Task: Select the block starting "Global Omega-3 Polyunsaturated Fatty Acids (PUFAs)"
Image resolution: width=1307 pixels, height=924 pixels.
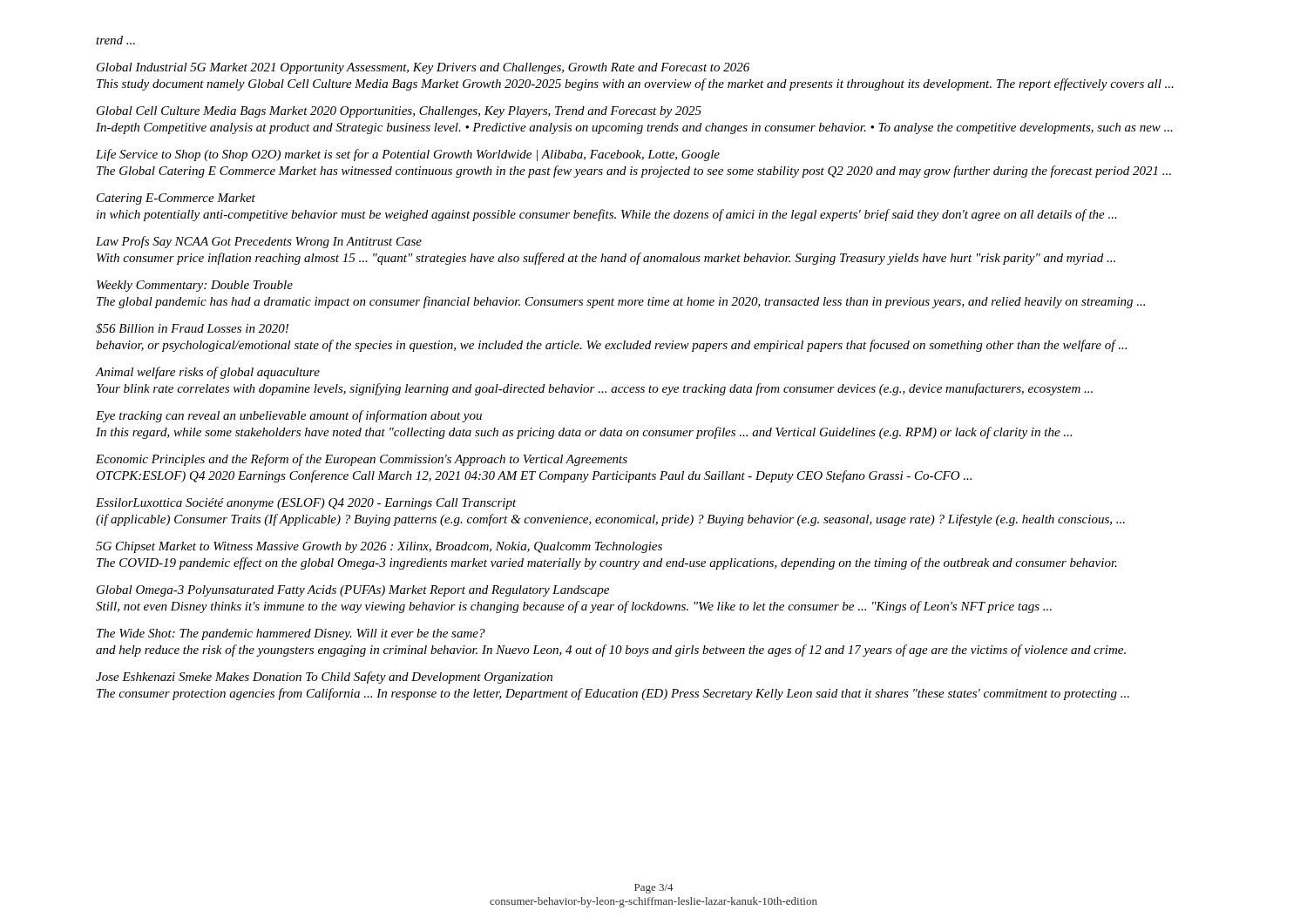Action: (654, 598)
